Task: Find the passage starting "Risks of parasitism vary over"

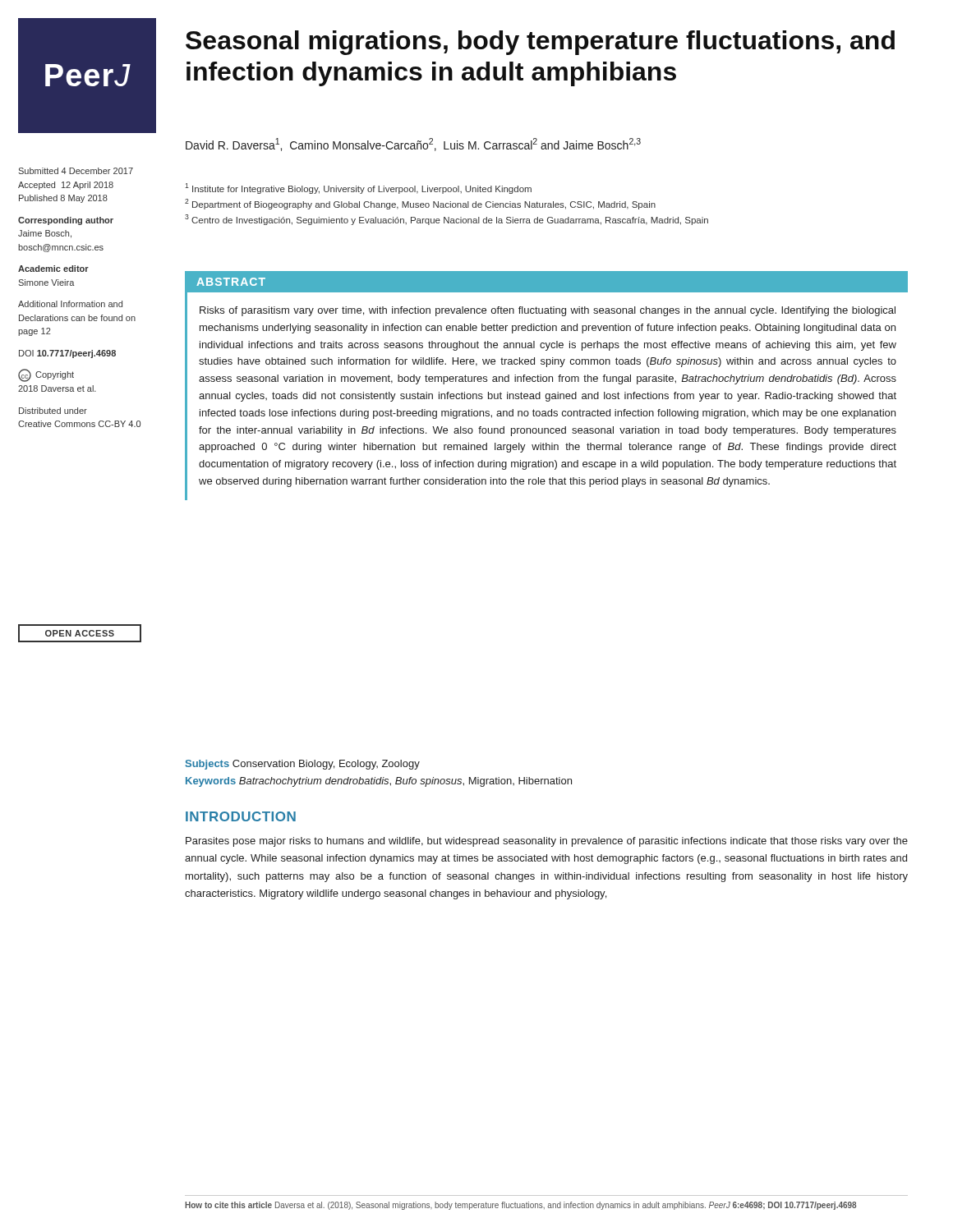Action: pyautogui.click(x=548, y=395)
